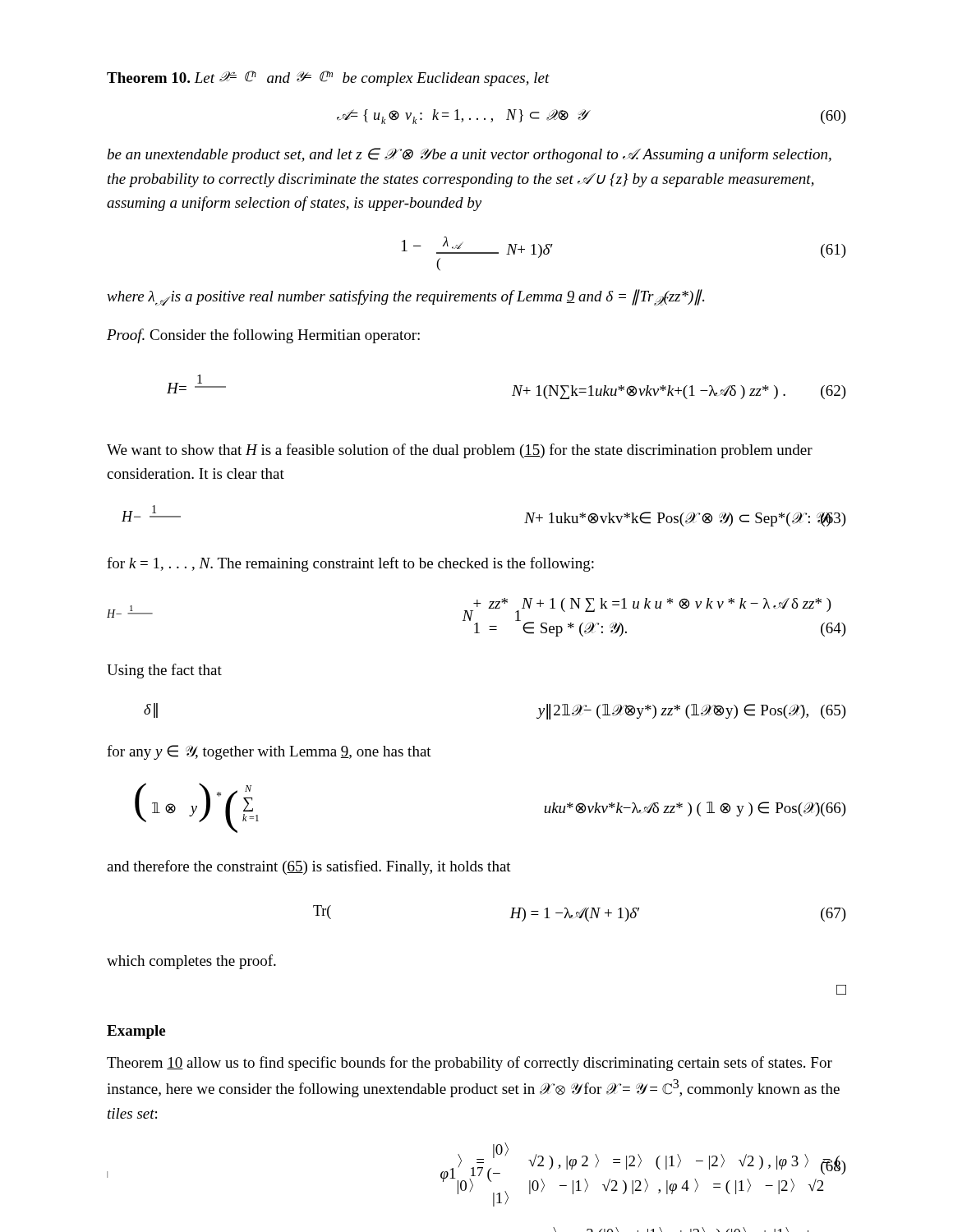The image size is (953, 1232).
Task: Click on the passage starting "which completes the"
Action: pos(192,961)
